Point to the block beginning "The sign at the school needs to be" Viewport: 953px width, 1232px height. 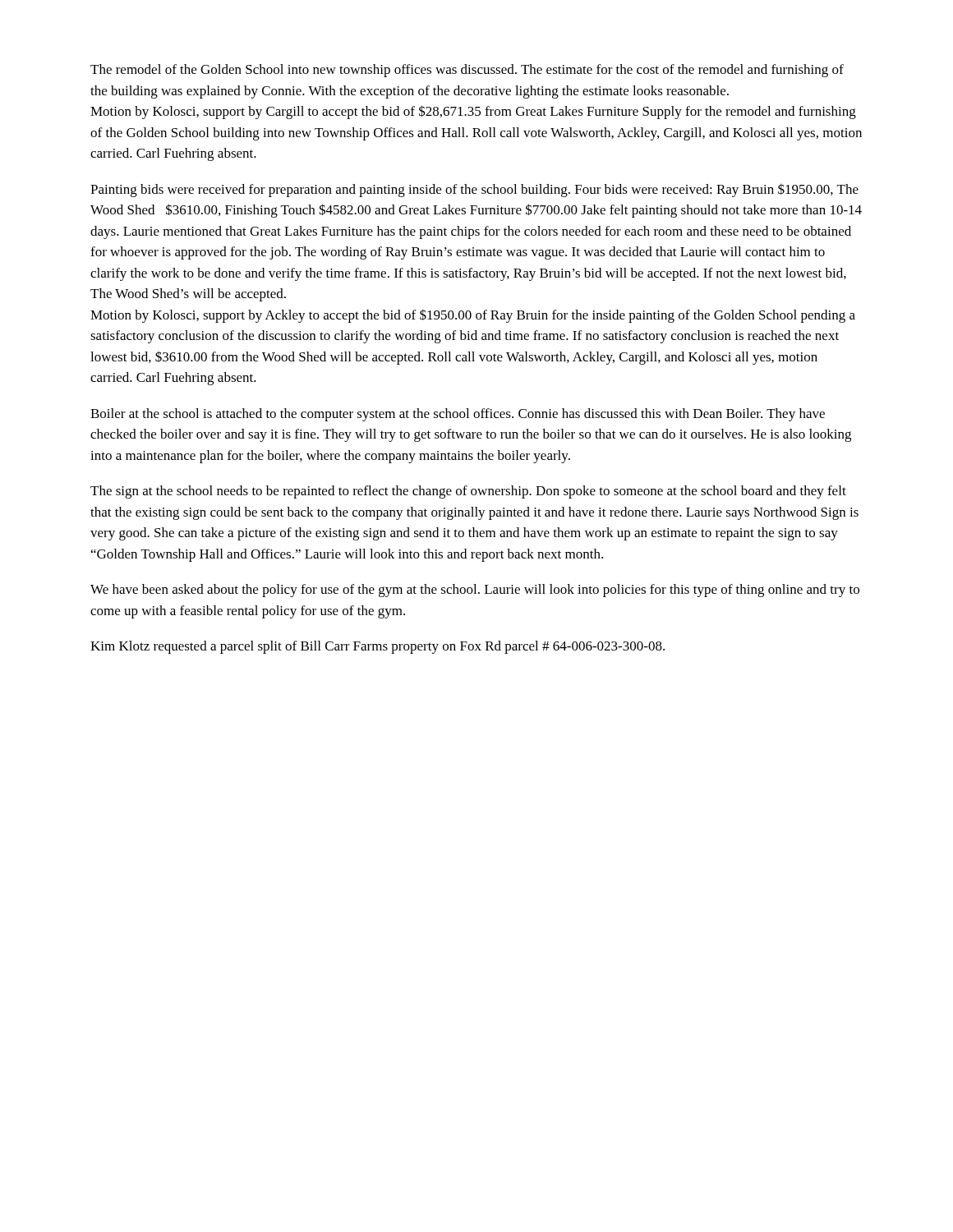coord(476,522)
